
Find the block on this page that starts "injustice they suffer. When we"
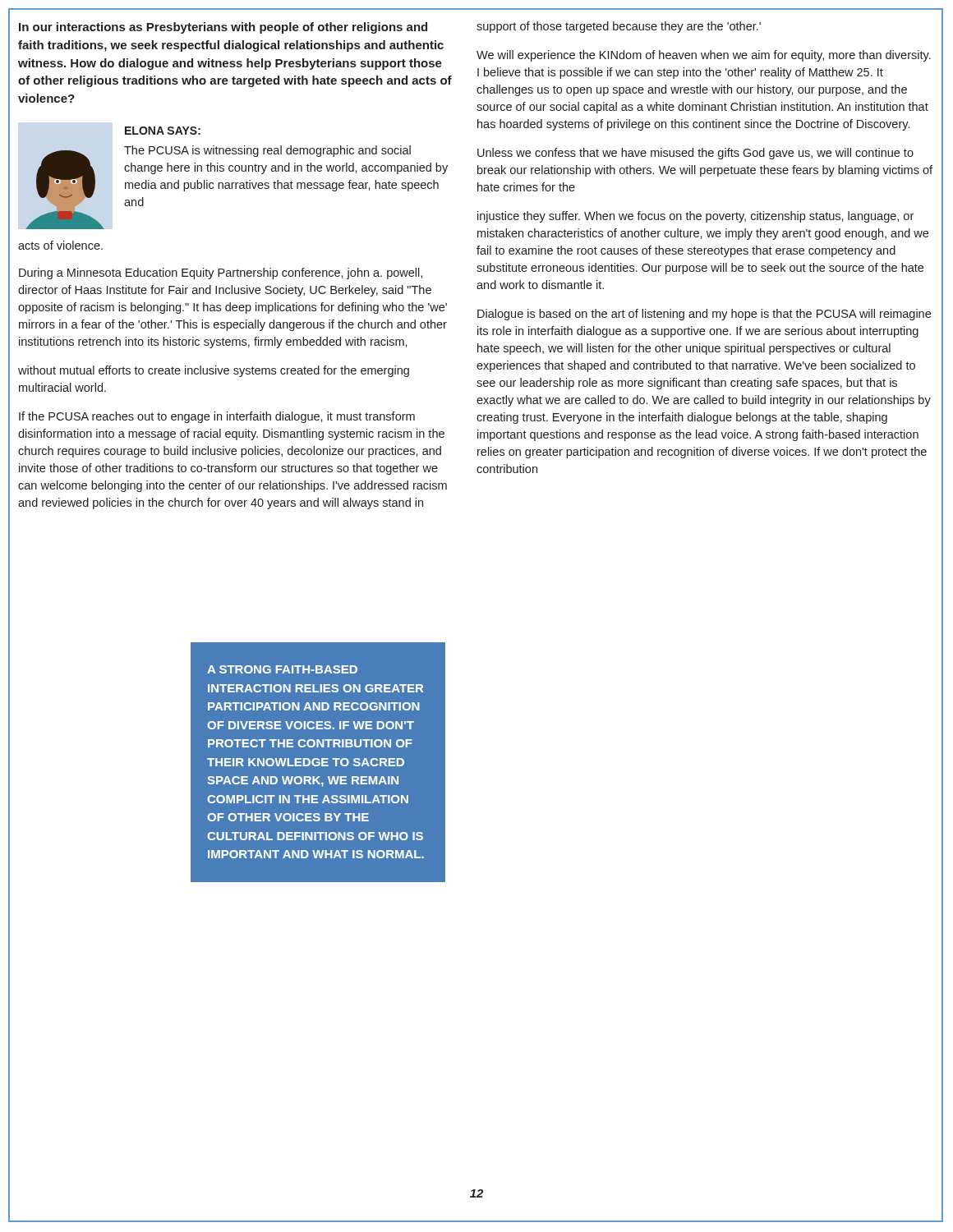[x=703, y=251]
